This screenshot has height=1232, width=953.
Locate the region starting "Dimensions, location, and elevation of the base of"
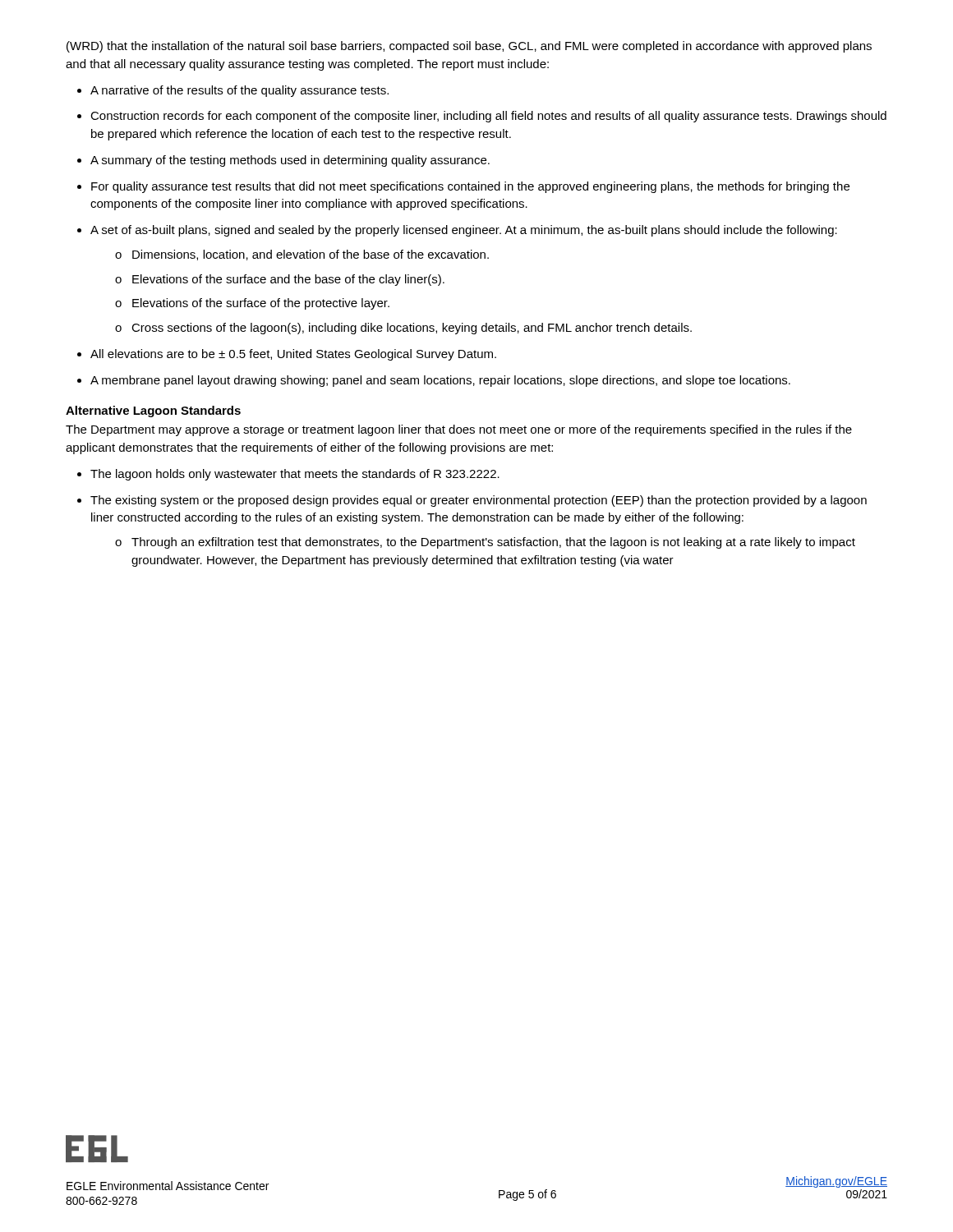311,254
